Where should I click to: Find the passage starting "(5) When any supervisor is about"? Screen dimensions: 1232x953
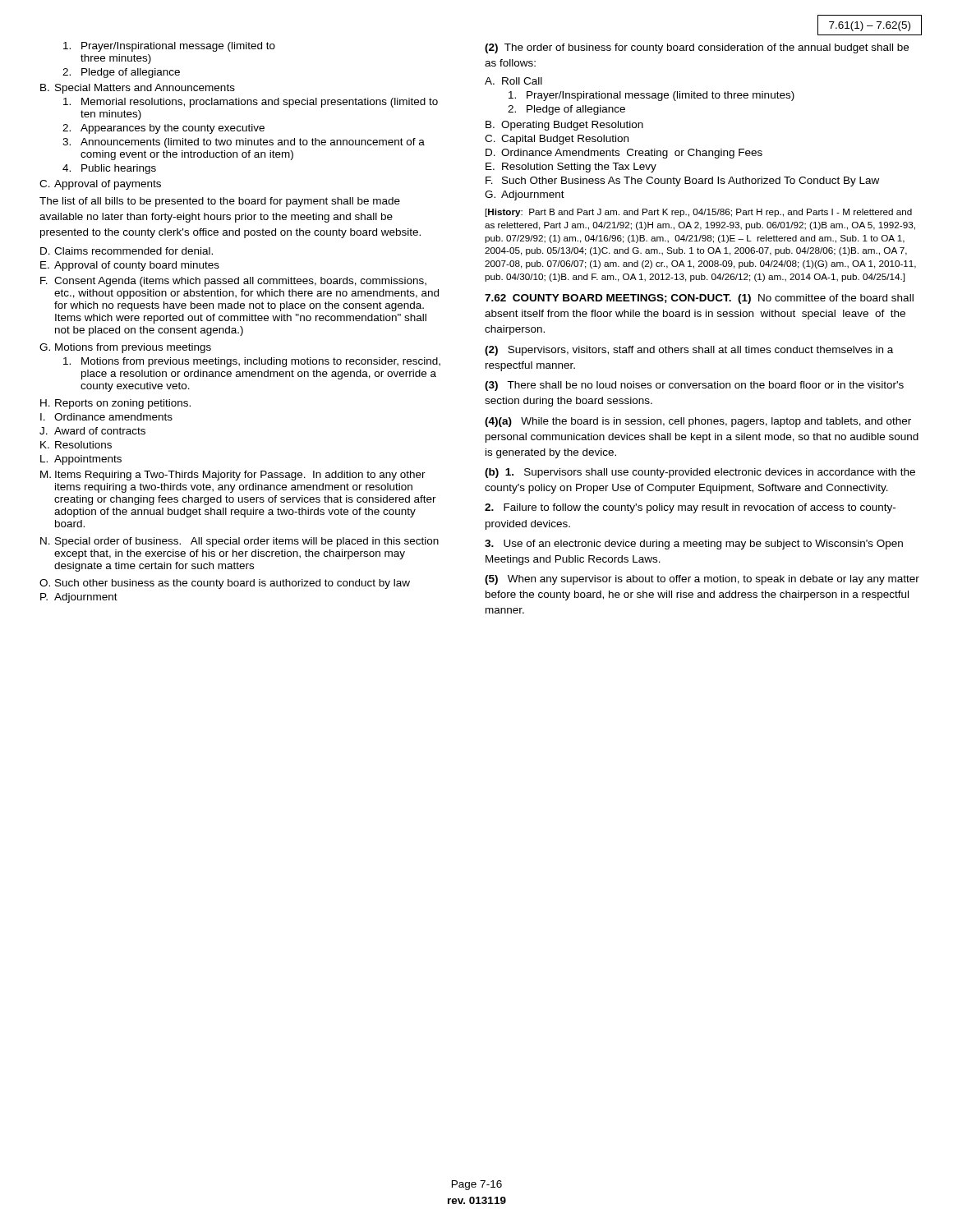tap(702, 594)
